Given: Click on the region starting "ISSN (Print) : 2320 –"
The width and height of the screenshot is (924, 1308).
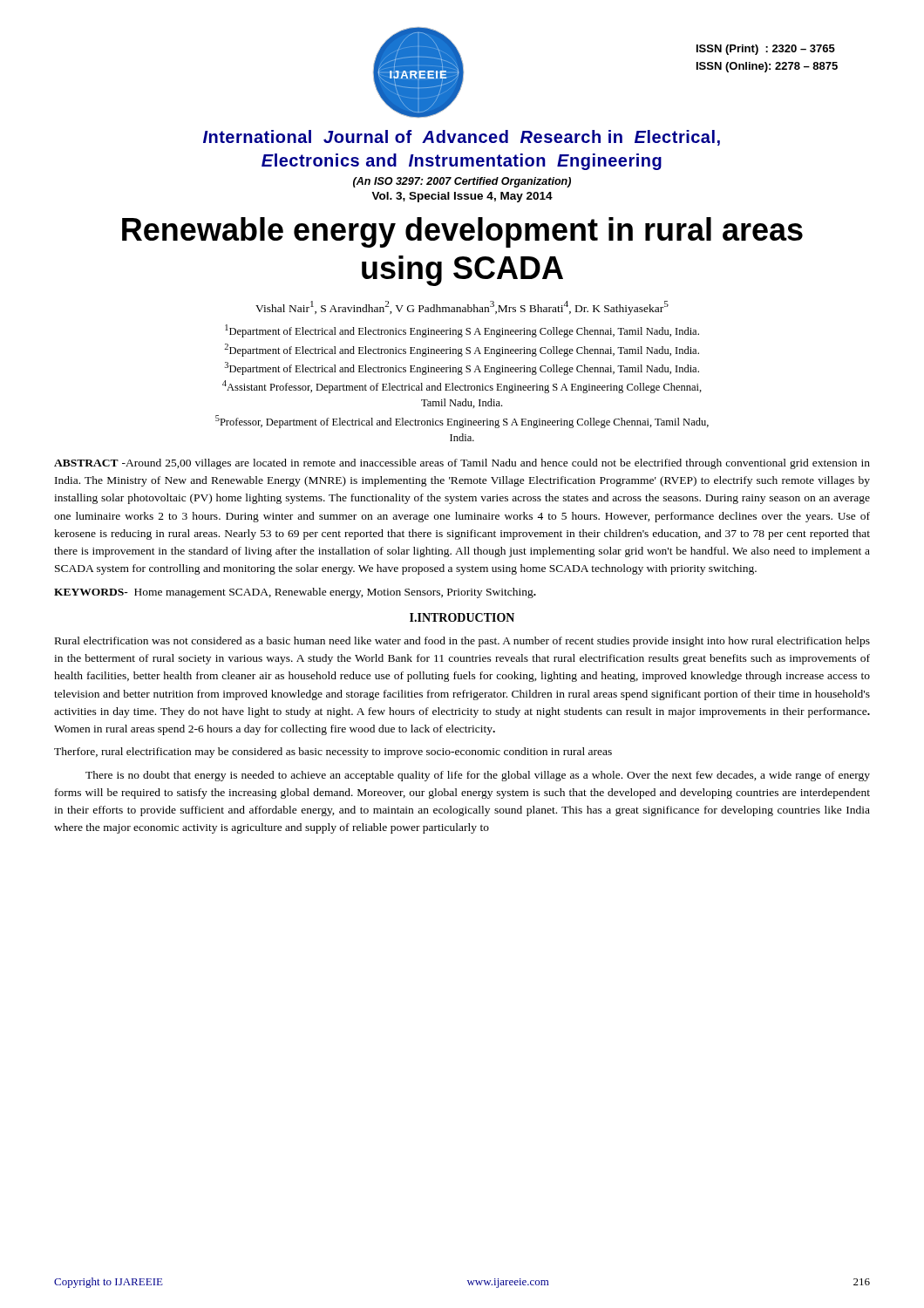Looking at the screenshot, I should click(767, 57).
